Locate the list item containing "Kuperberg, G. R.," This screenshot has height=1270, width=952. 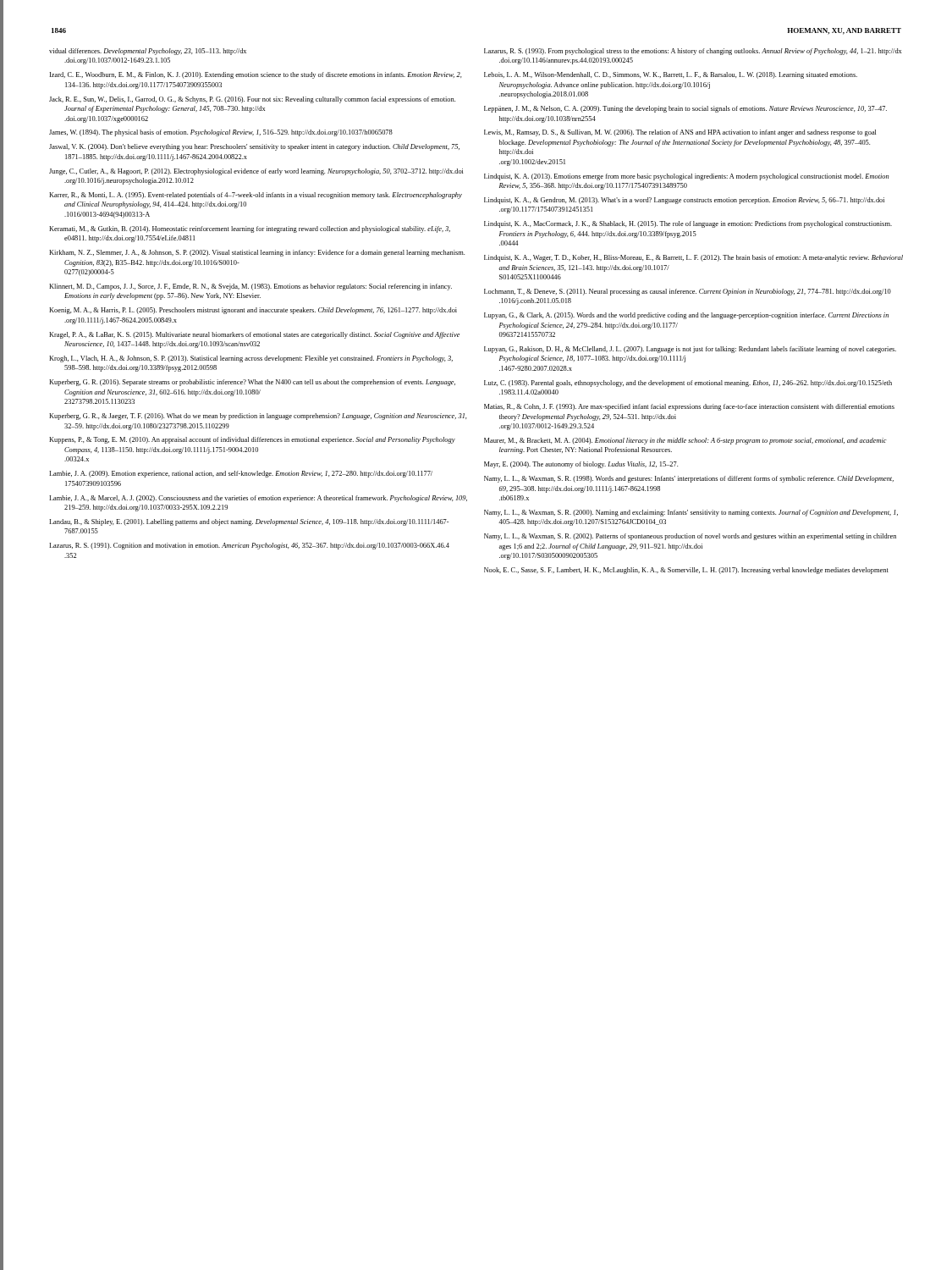258,421
